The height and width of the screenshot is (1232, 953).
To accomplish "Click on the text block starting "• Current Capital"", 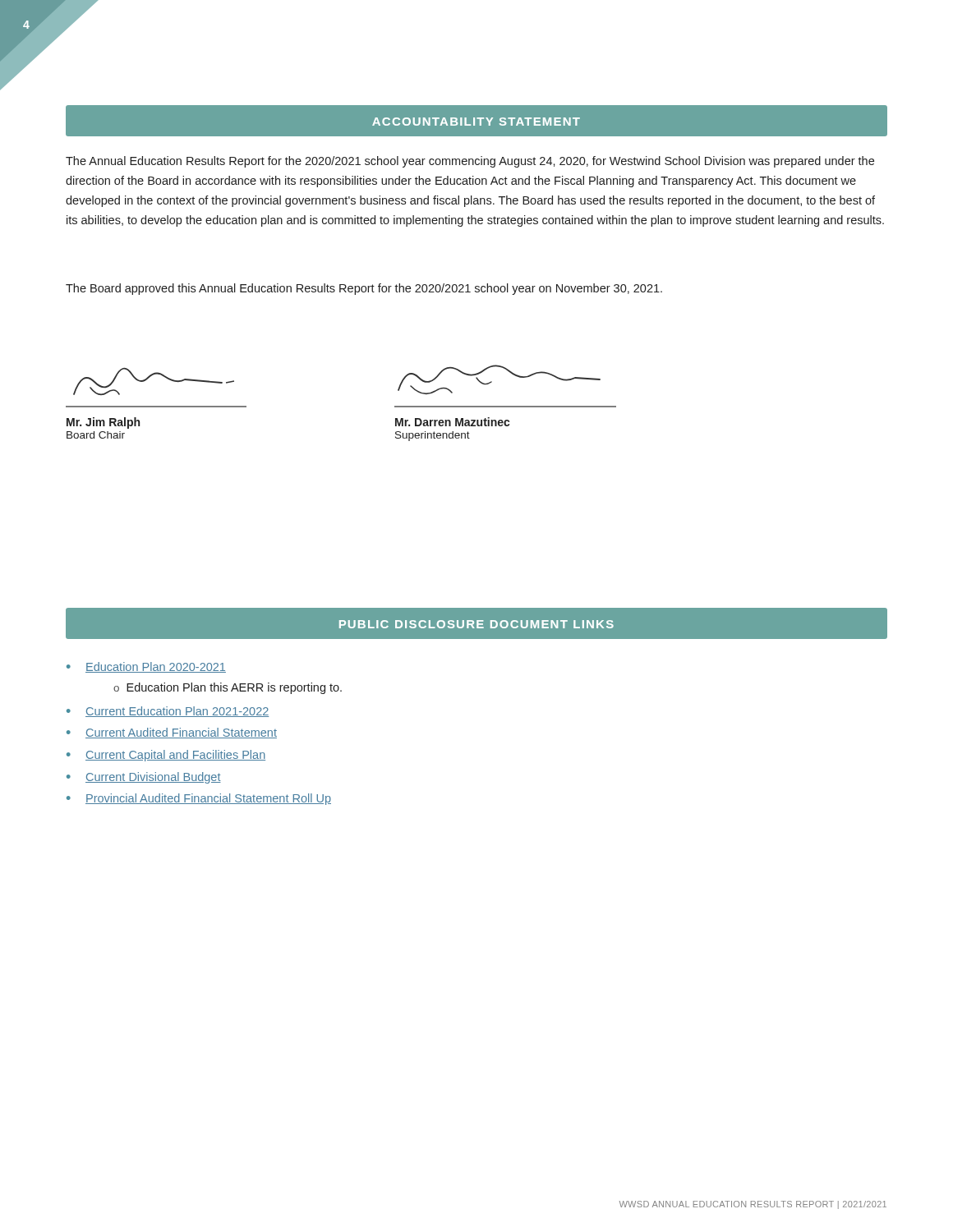I will [166, 755].
